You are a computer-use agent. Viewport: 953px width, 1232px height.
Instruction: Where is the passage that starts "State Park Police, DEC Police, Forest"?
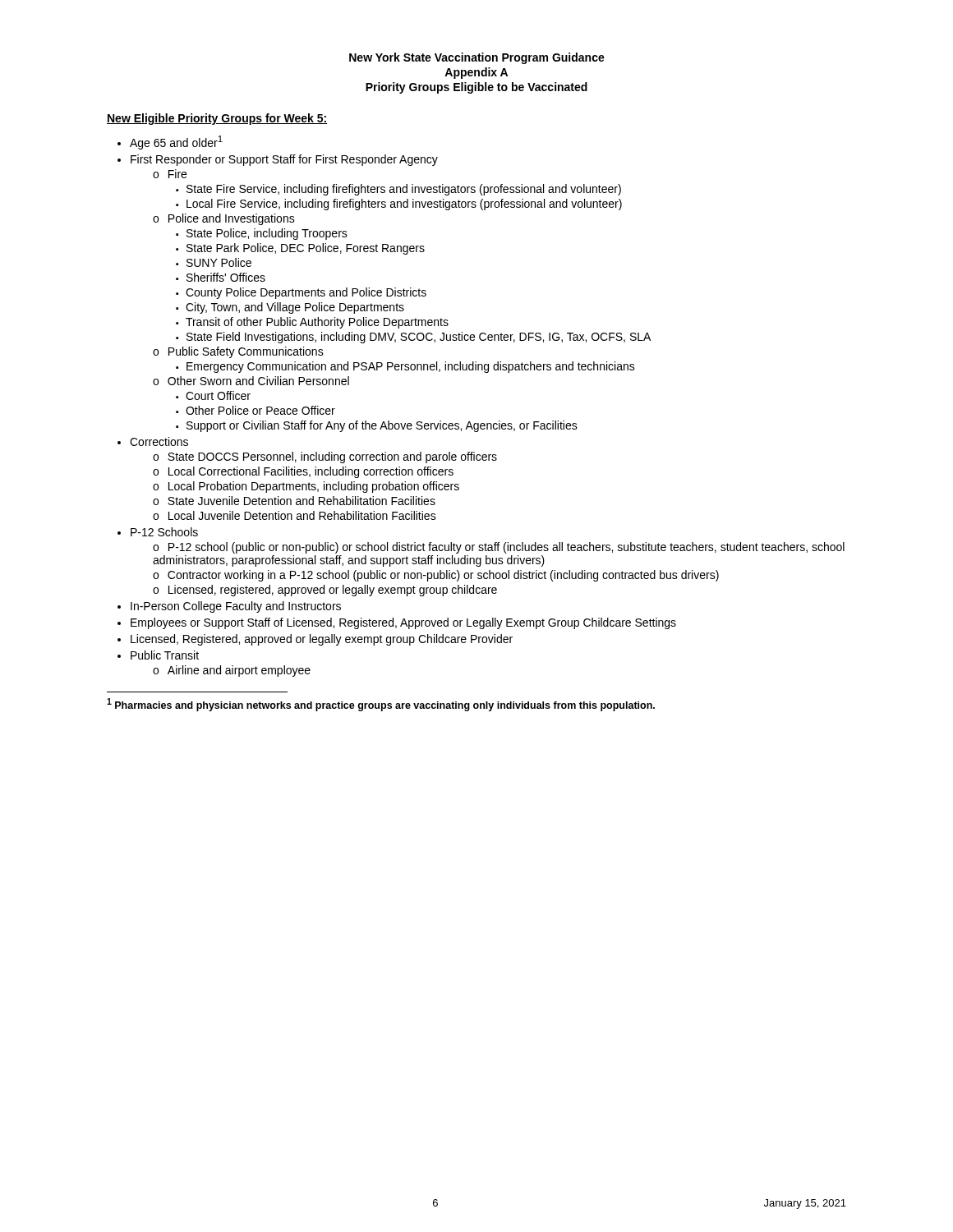(305, 248)
